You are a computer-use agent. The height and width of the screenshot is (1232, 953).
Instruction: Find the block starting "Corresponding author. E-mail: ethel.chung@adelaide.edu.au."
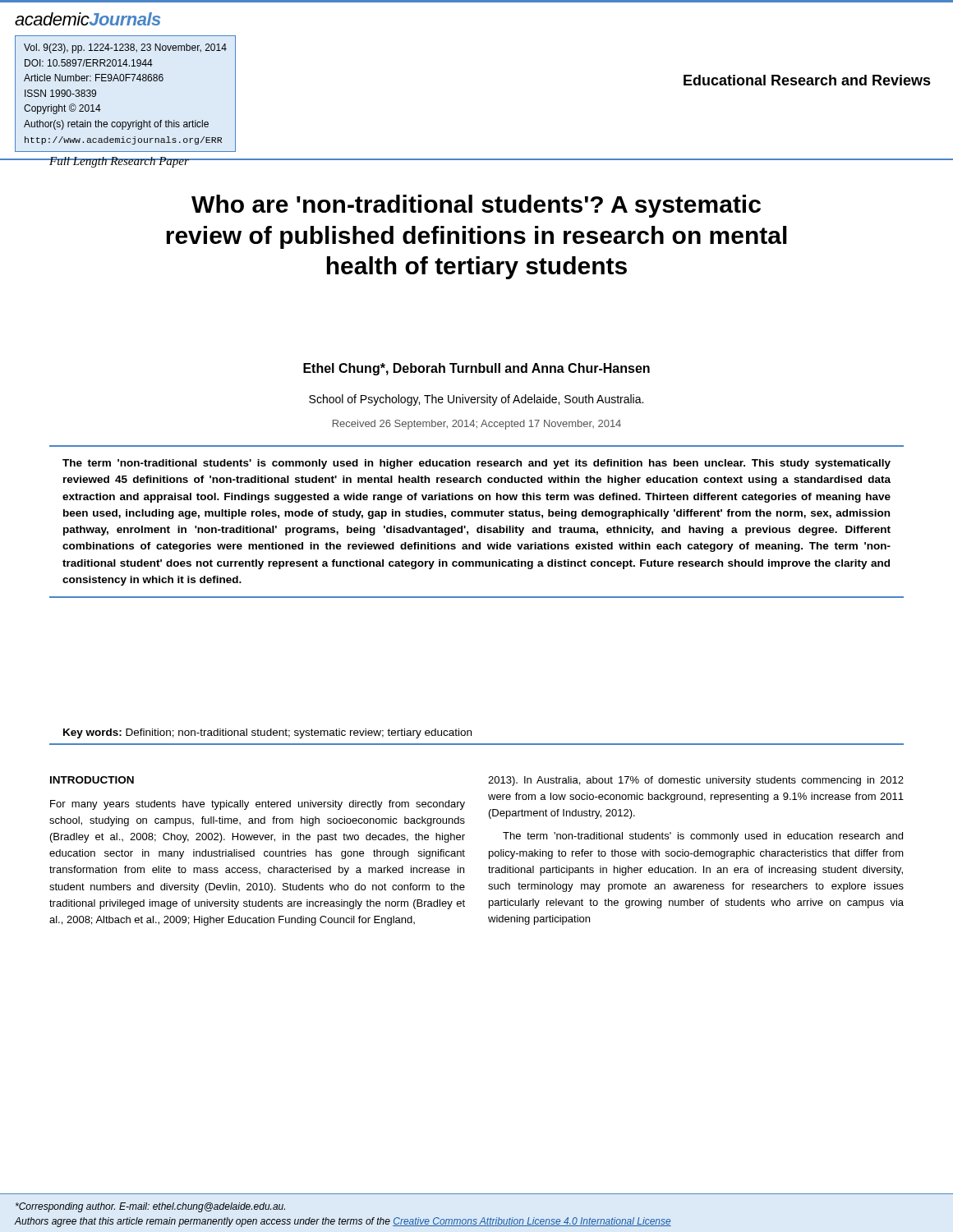151,1207
